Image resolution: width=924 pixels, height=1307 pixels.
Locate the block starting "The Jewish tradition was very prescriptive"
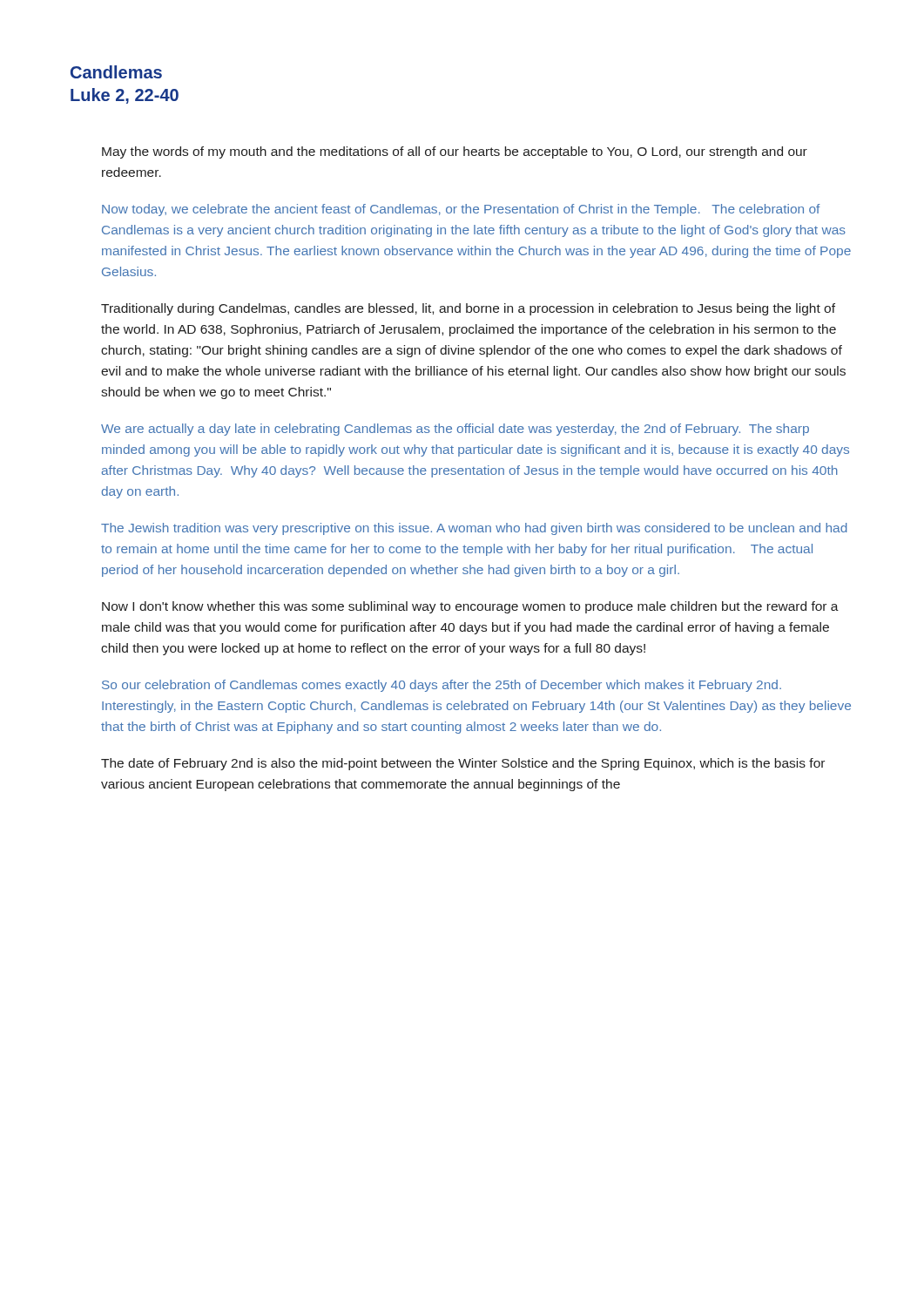(x=474, y=549)
